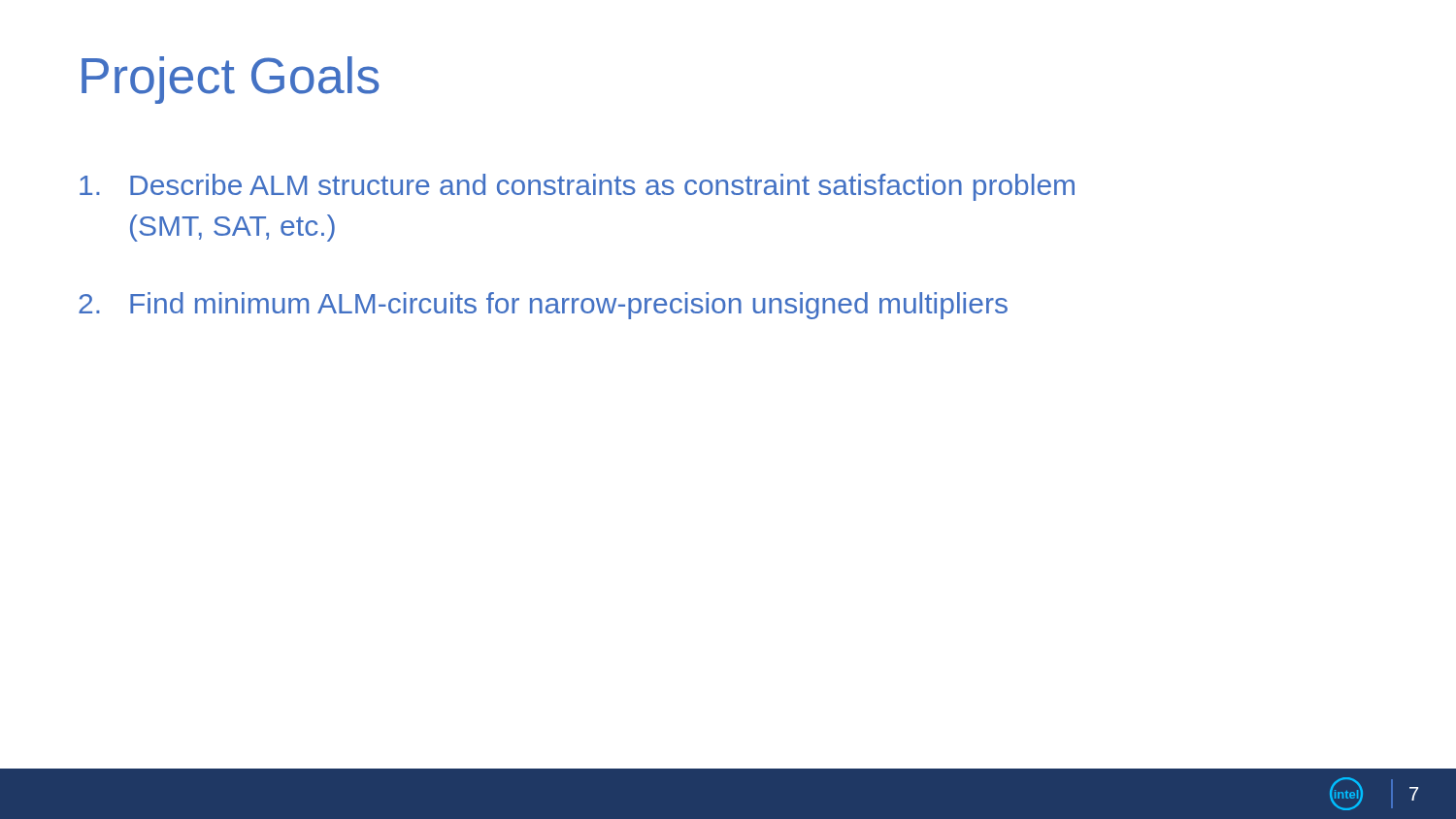The image size is (1456, 819).
Task: Select the list item that reads "Describe ALM structure and constraints as constraint satisfaction"
Action: (x=728, y=206)
